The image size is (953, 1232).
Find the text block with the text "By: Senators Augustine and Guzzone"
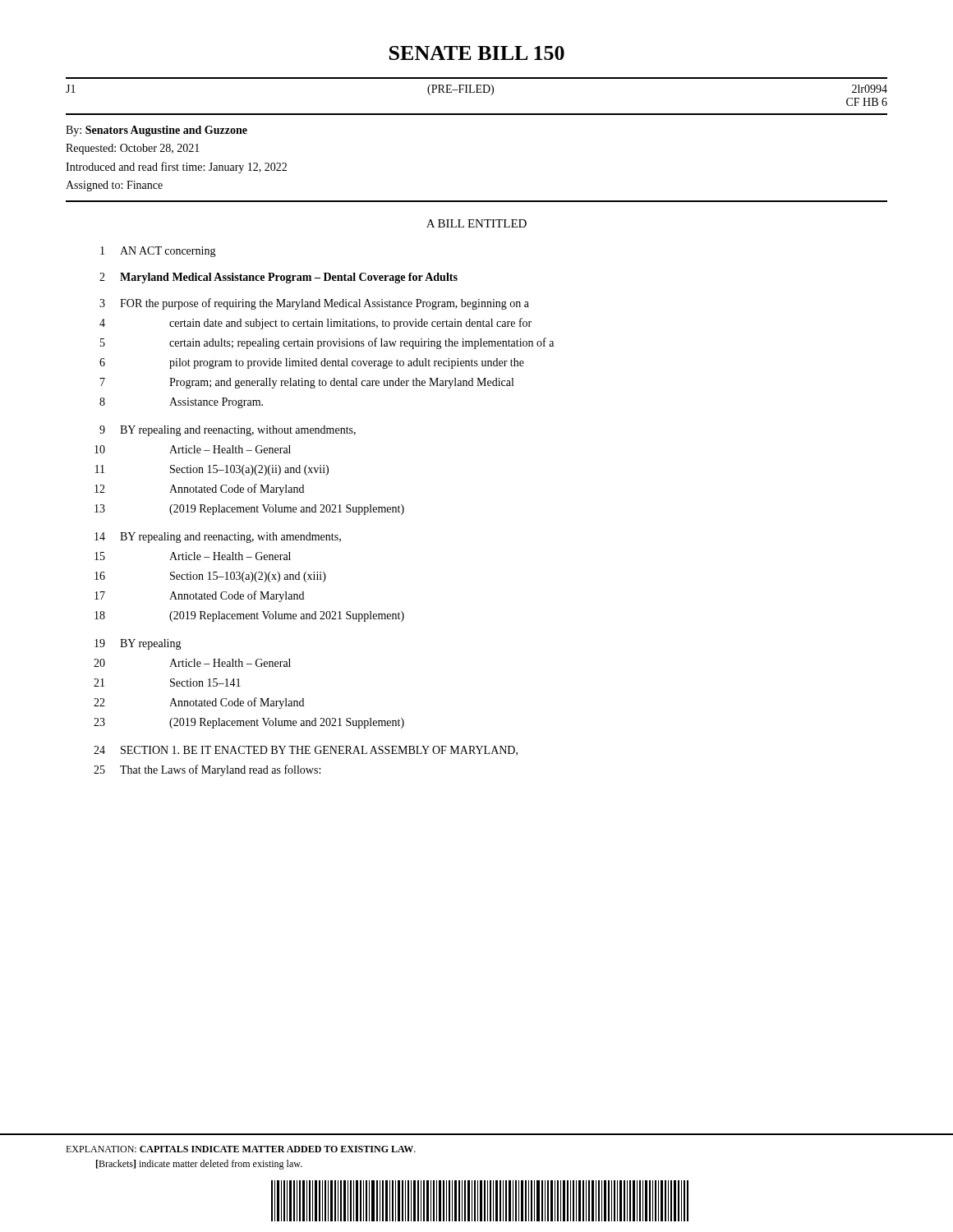(x=177, y=158)
